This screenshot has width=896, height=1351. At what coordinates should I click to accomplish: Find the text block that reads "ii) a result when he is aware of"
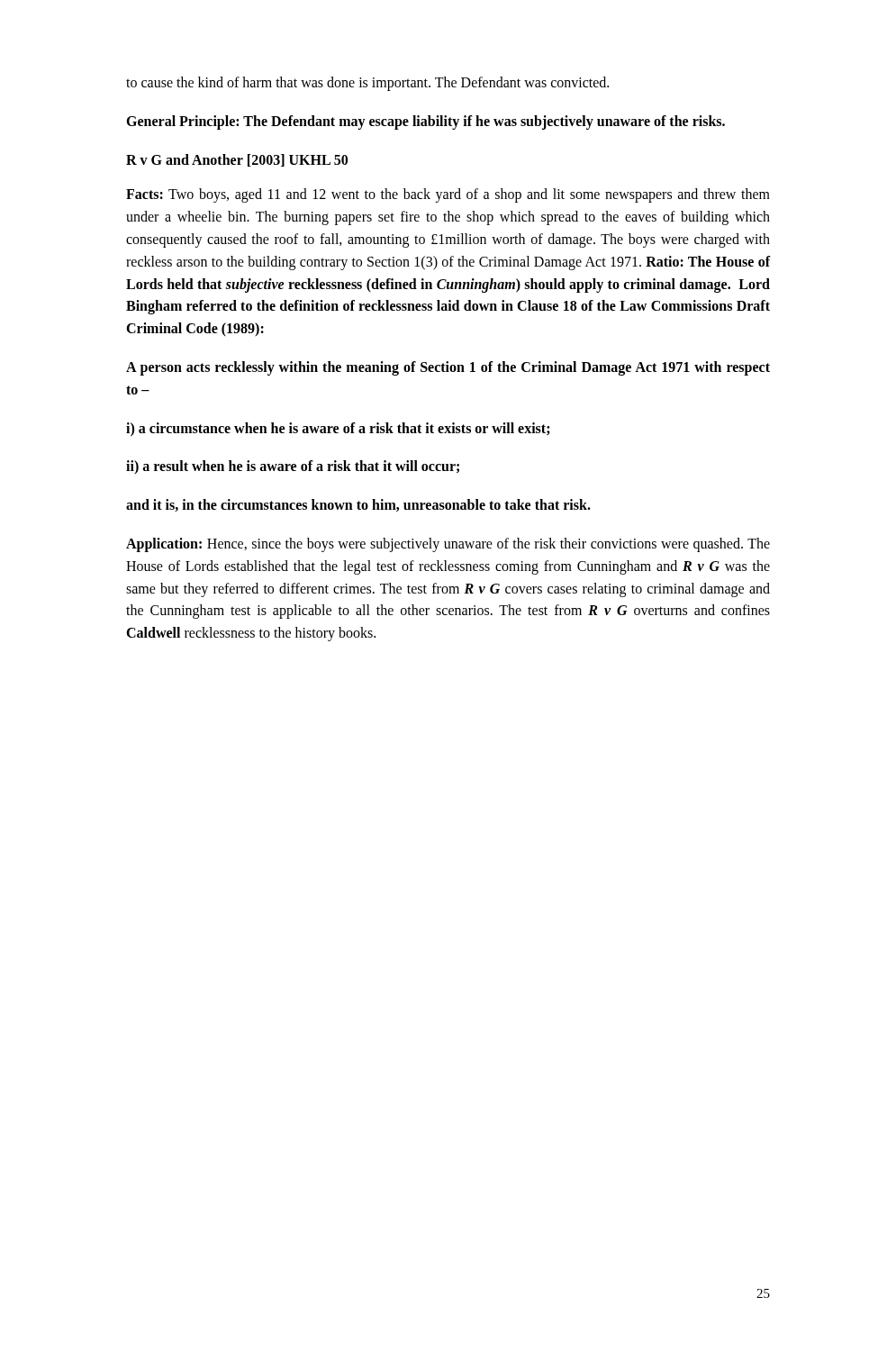click(293, 466)
